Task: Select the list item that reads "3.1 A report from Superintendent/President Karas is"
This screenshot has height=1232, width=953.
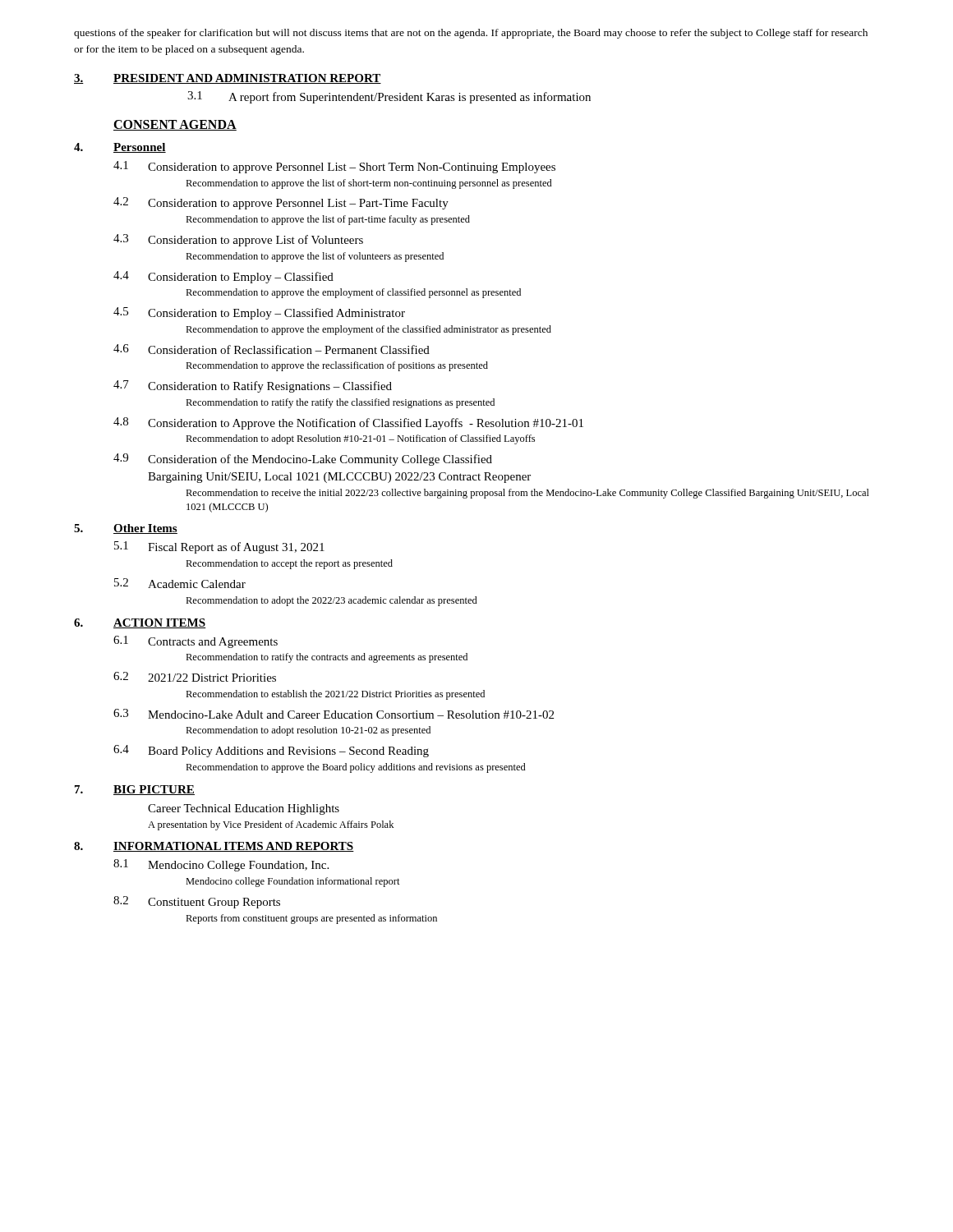Action: click(x=476, y=97)
